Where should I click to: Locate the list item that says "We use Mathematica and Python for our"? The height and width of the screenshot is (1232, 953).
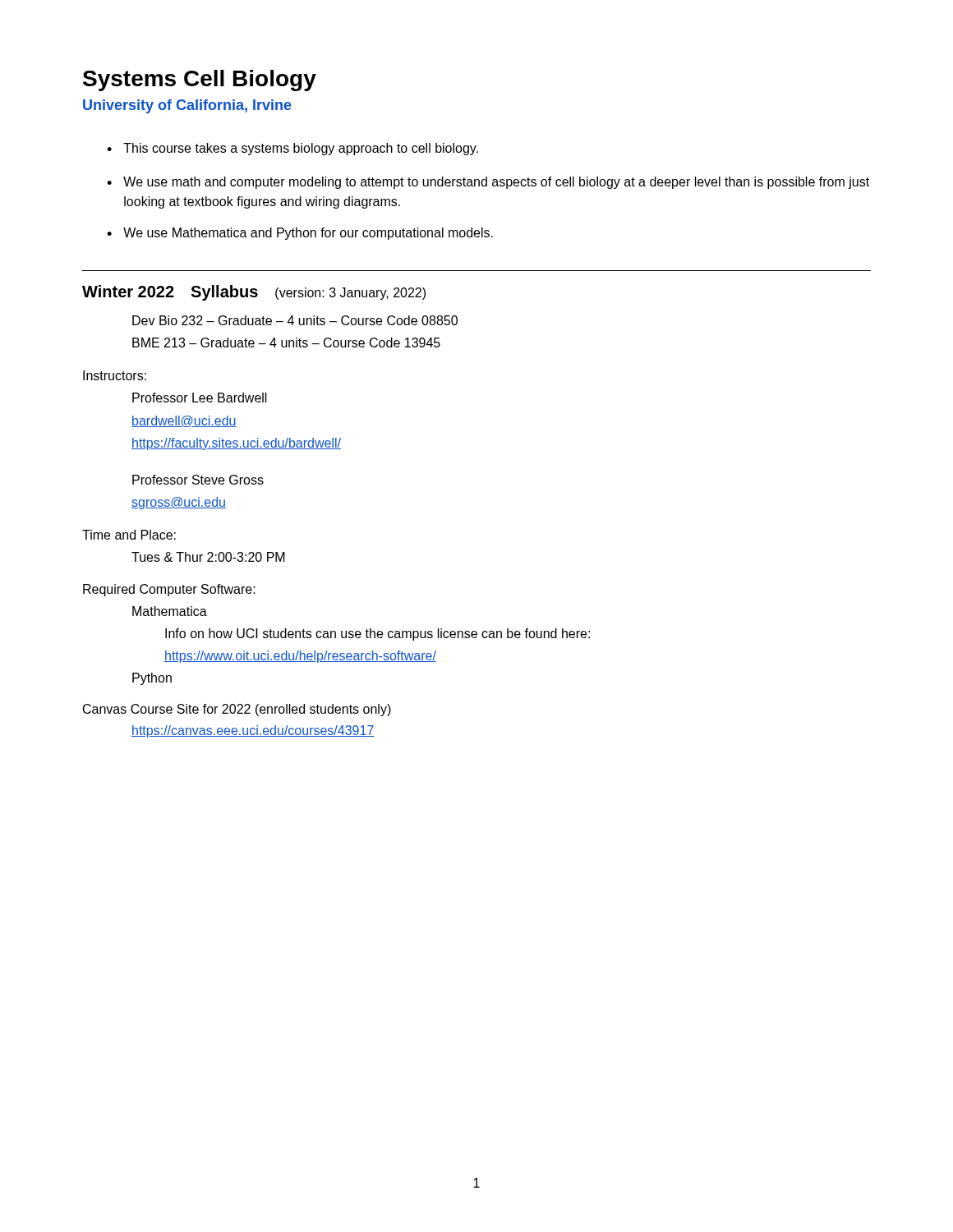click(489, 234)
